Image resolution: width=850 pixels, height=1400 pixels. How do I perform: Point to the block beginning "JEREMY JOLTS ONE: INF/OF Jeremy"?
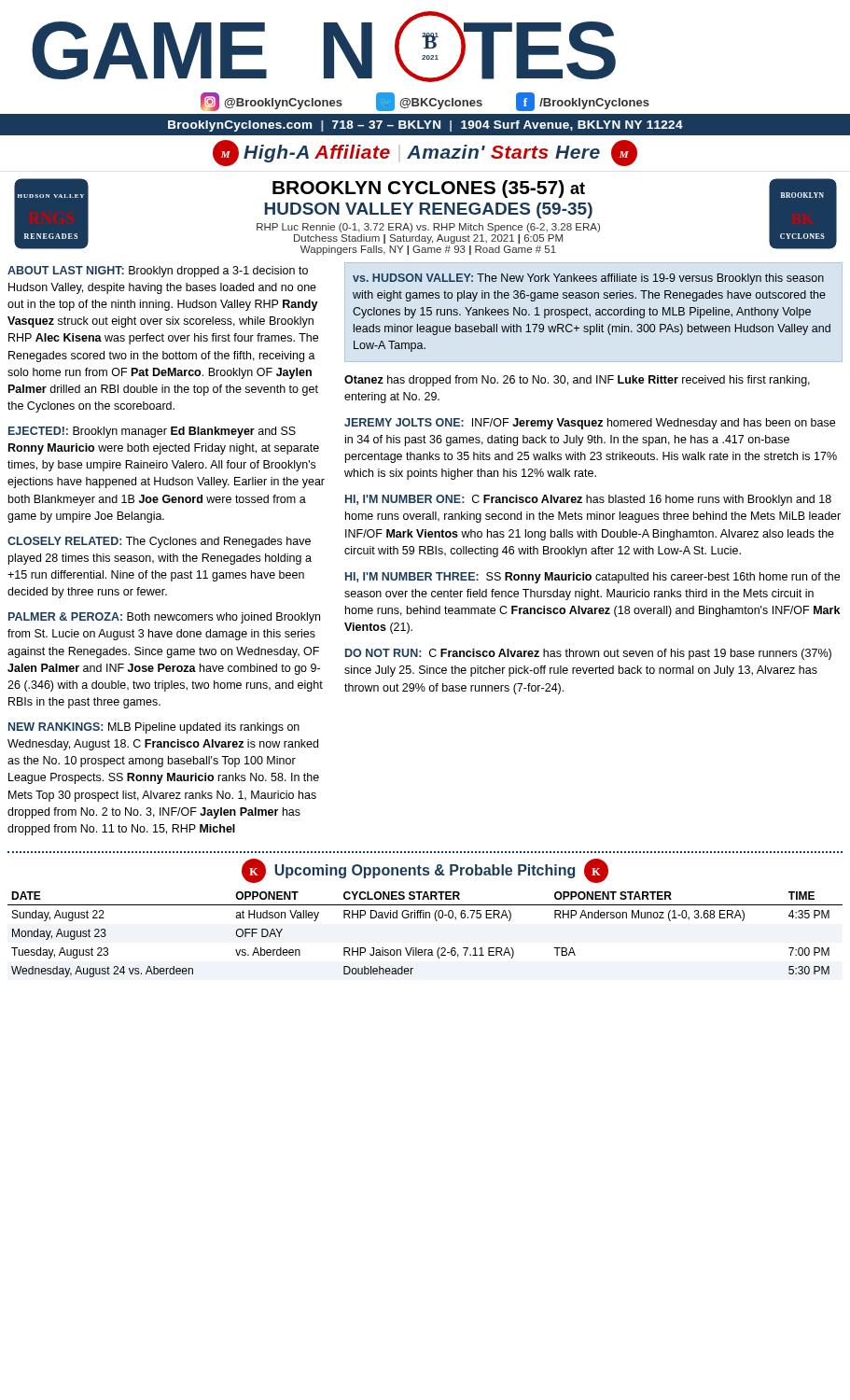click(591, 448)
